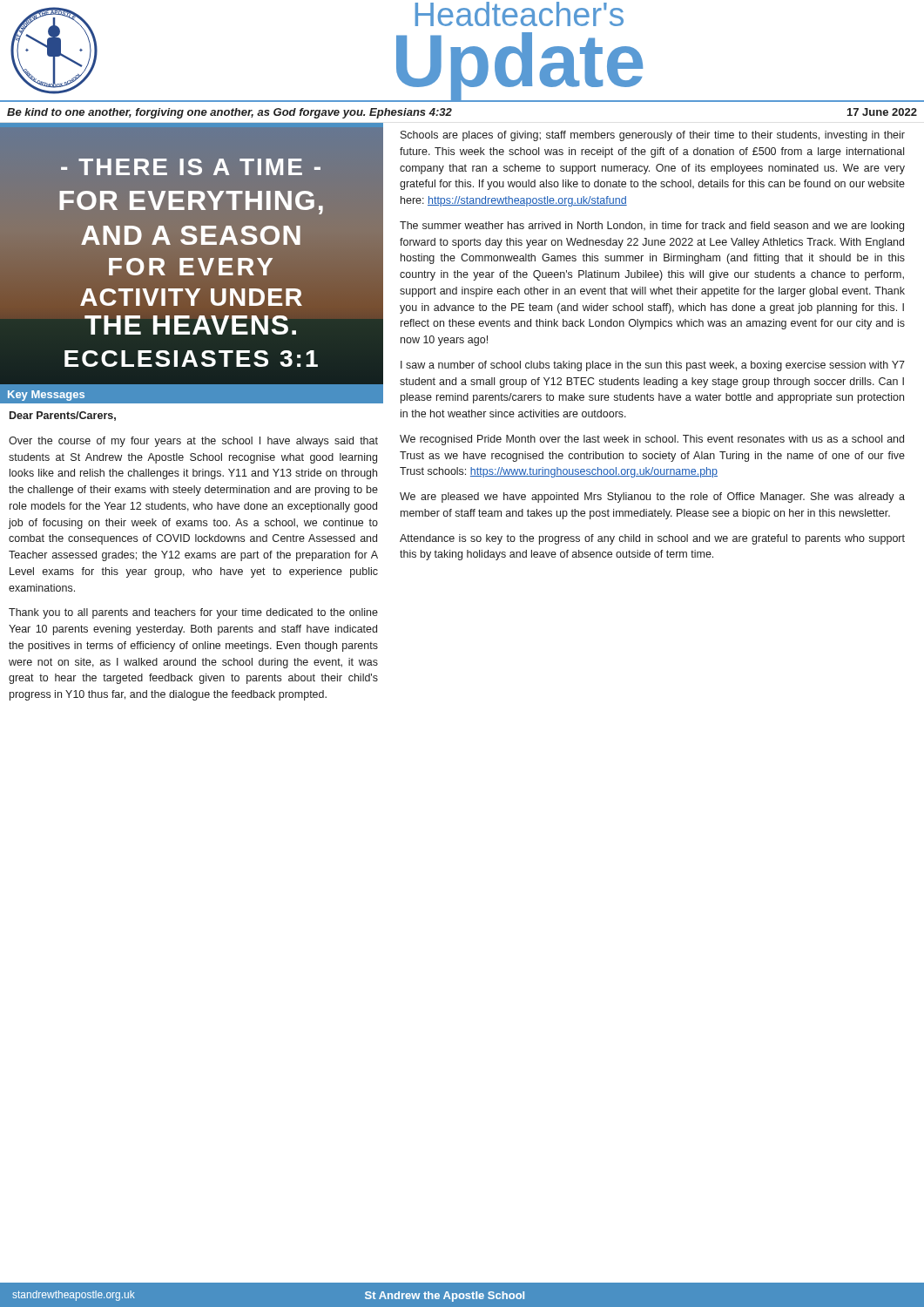Locate the logo

(57, 51)
